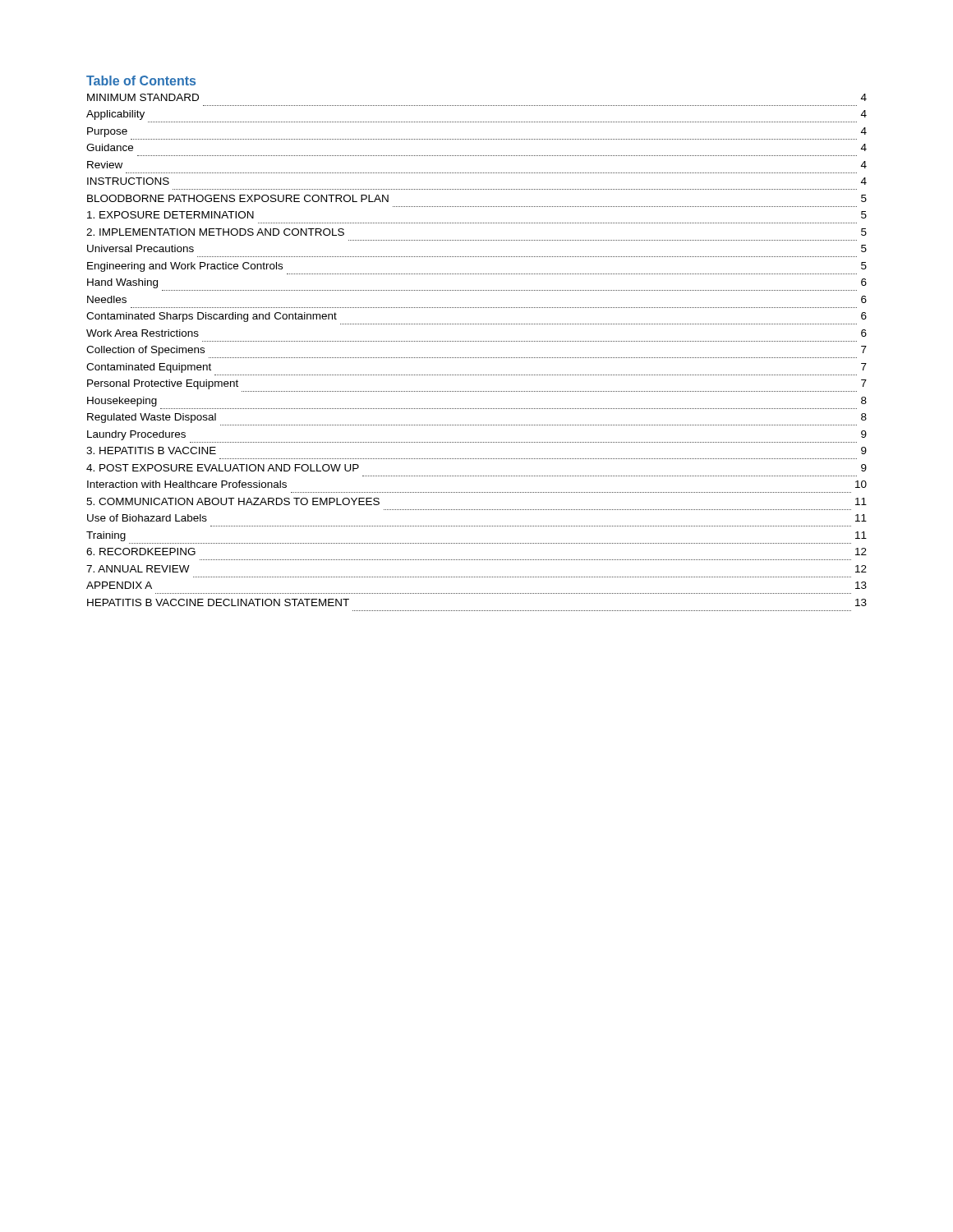Find the list item containing "Review 4"

pyautogui.click(x=476, y=164)
